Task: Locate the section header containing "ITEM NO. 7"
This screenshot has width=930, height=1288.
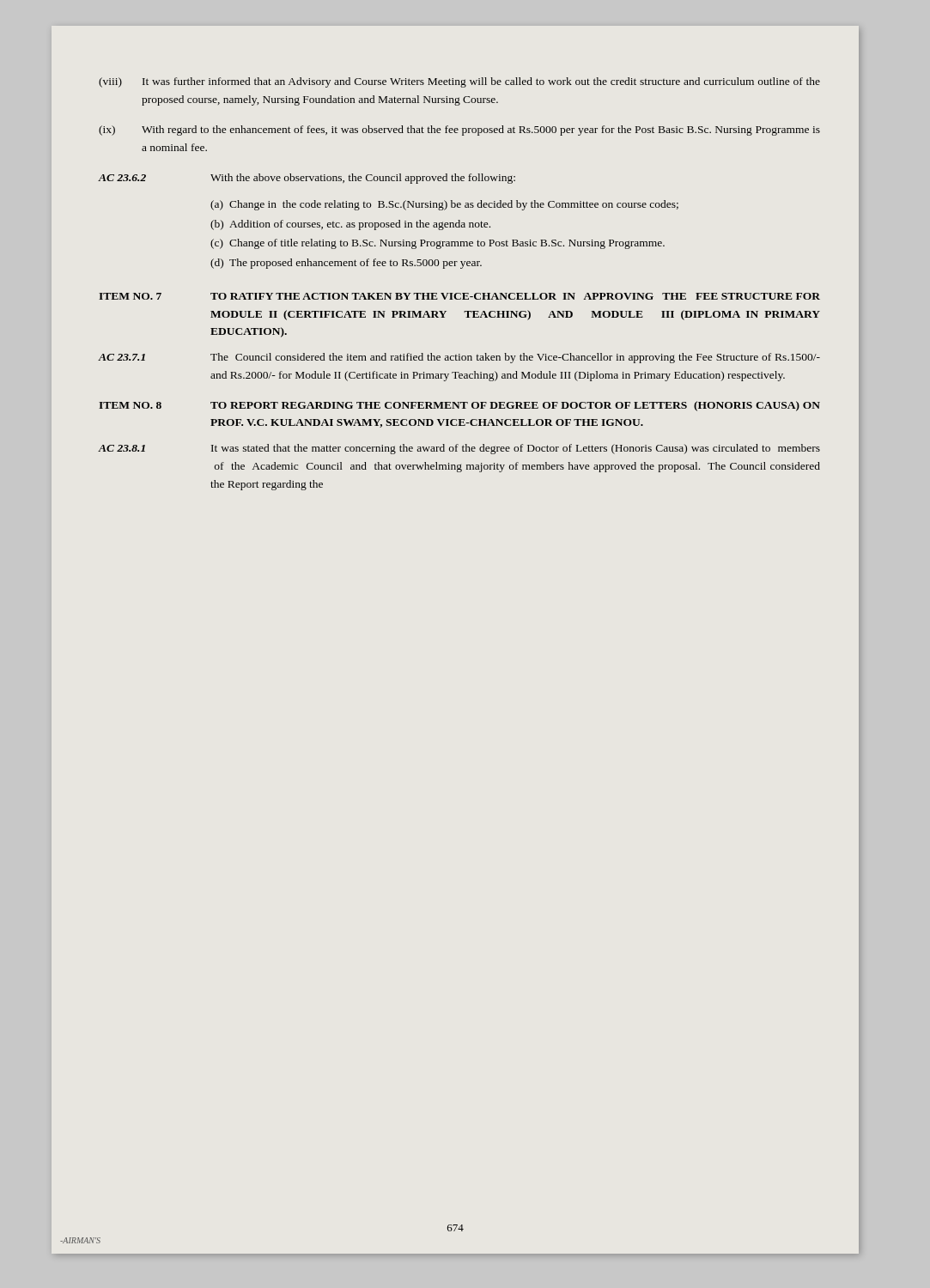Action: [130, 296]
